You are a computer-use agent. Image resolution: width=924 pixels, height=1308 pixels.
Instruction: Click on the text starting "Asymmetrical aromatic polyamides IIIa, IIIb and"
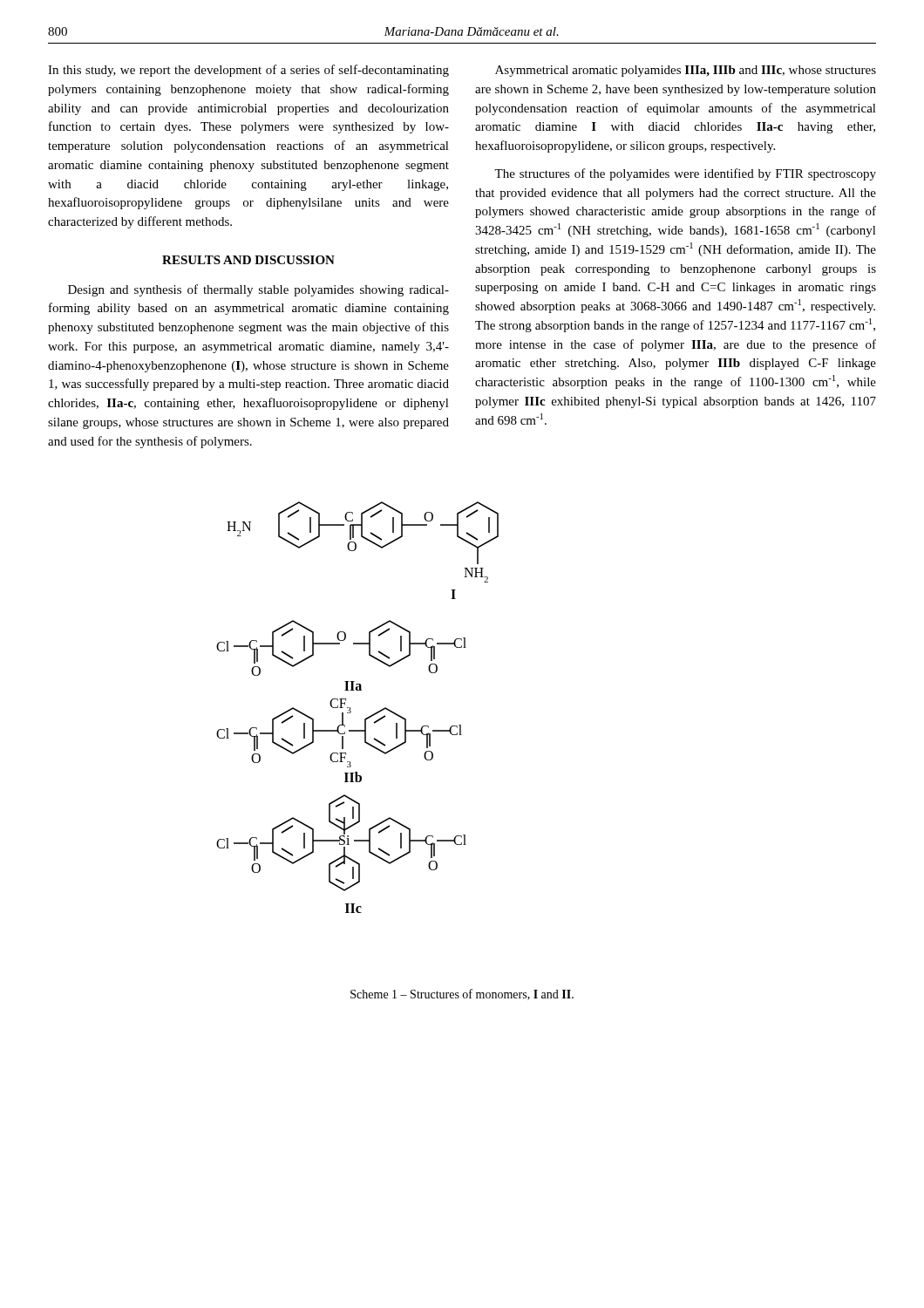click(x=676, y=246)
